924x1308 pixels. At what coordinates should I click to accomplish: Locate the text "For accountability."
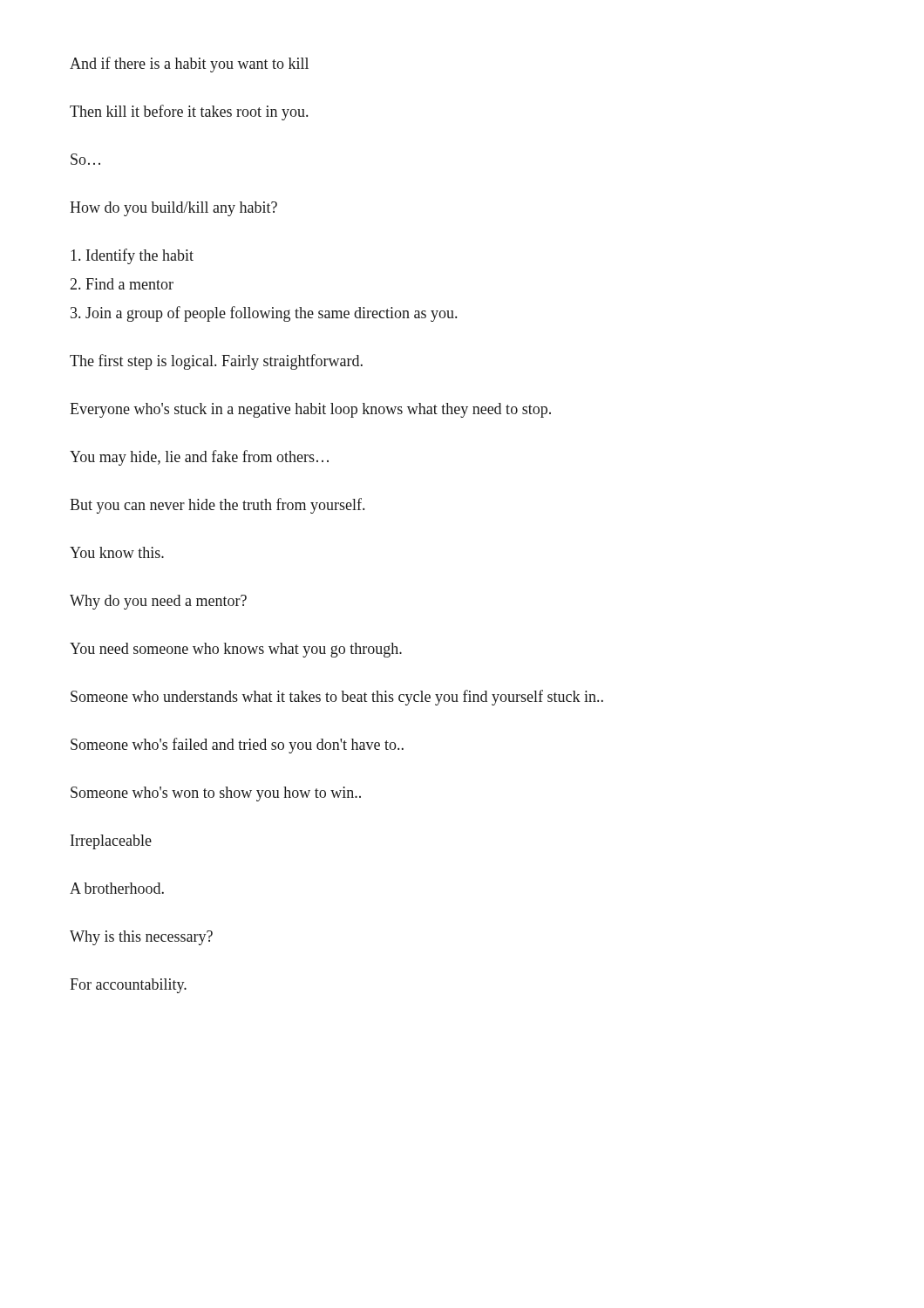click(129, 984)
